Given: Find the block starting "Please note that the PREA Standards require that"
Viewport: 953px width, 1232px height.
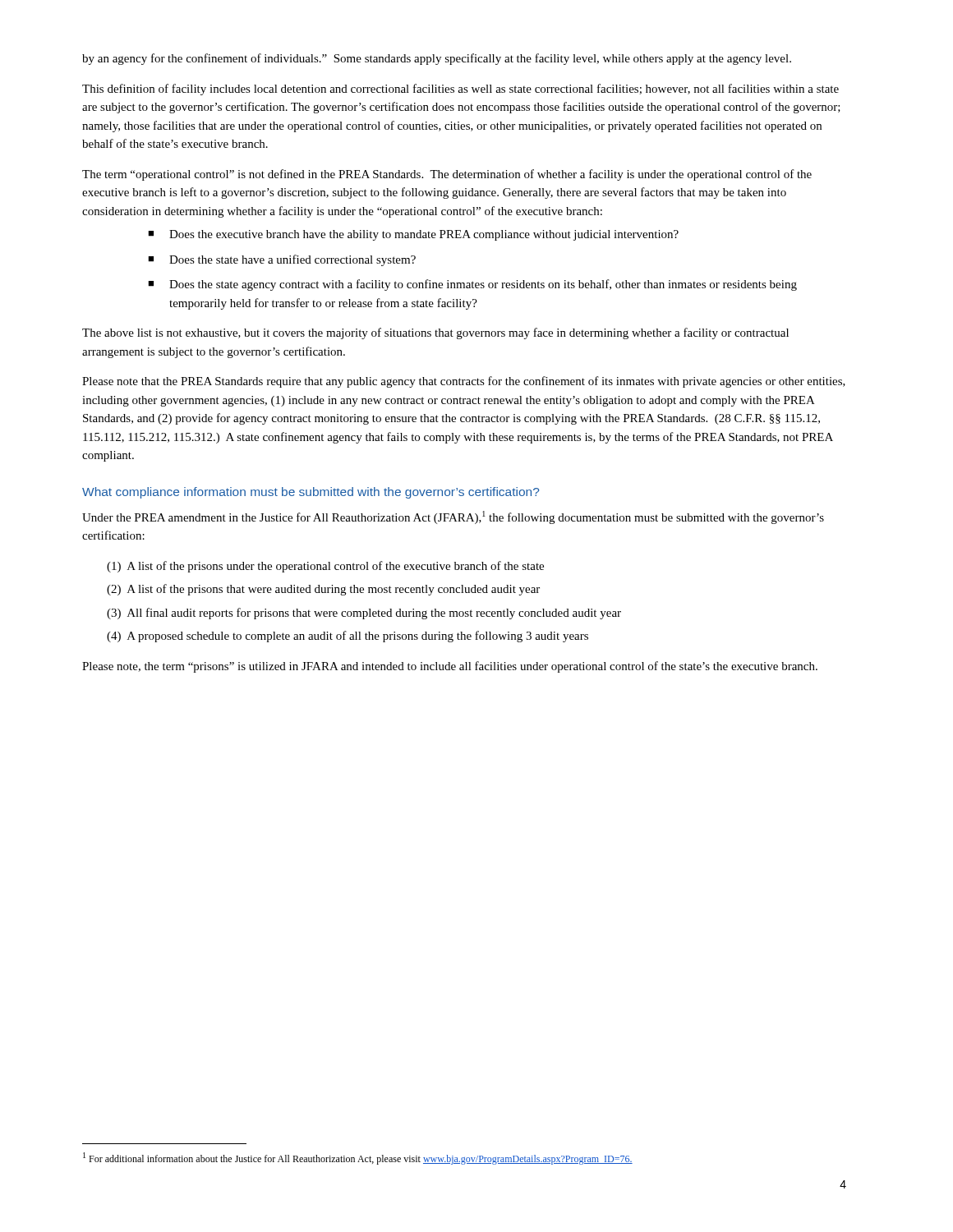Looking at the screenshot, I should coord(464,418).
